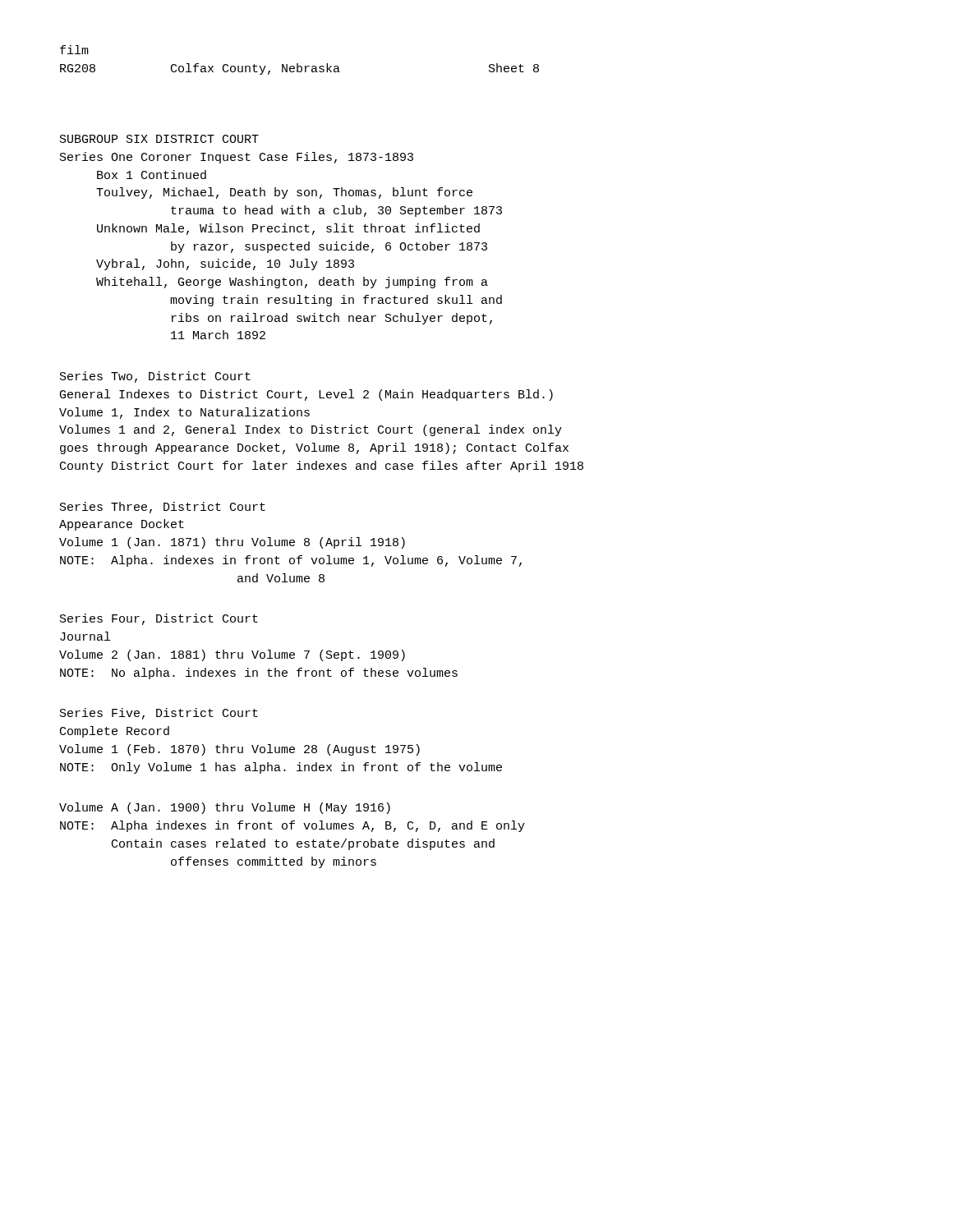Viewport: 953px width, 1232px height.
Task: Find the element starting "Series Four, District"
Action: (159, 619)
